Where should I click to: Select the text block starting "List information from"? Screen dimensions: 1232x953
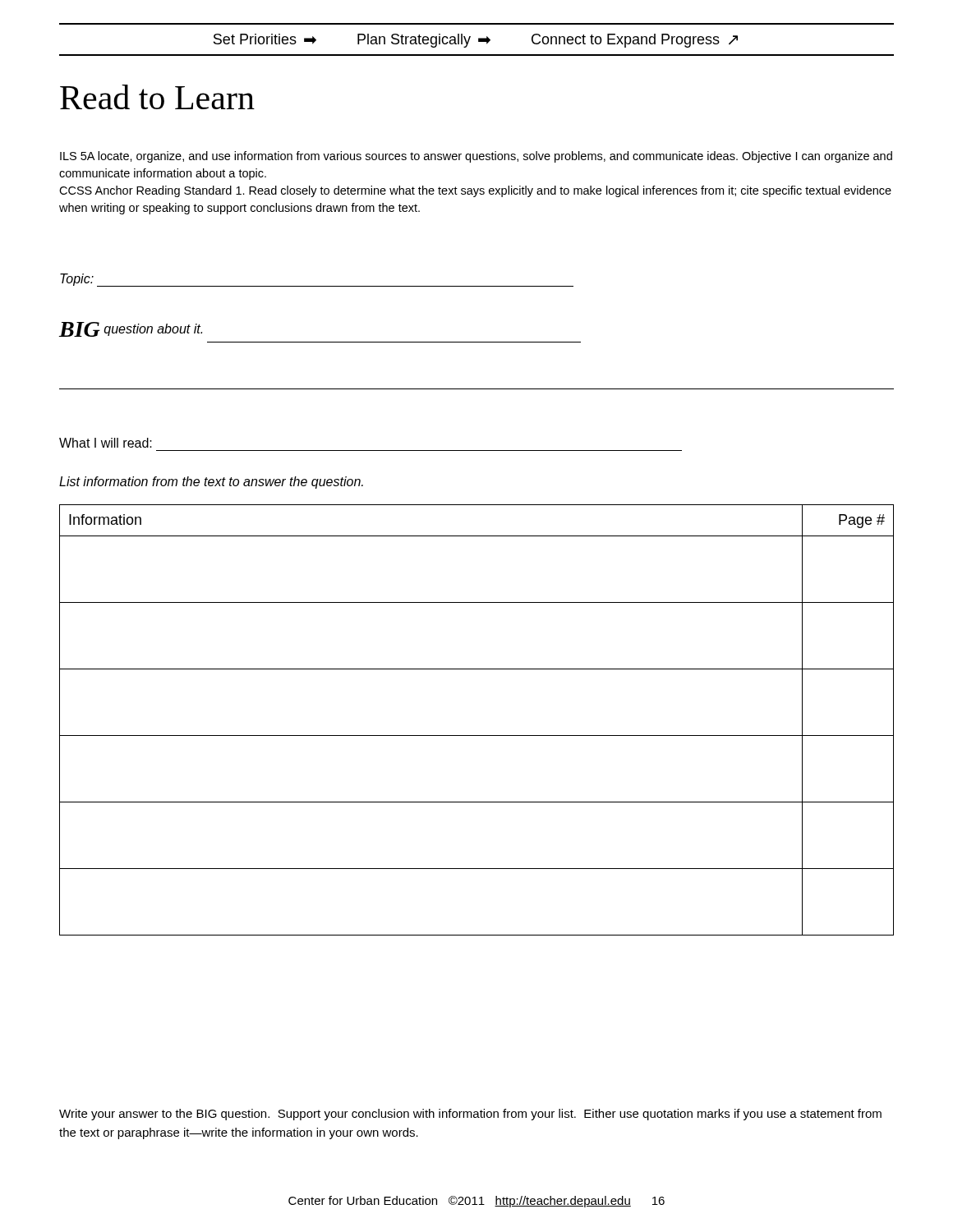click(x=212, y=482)
